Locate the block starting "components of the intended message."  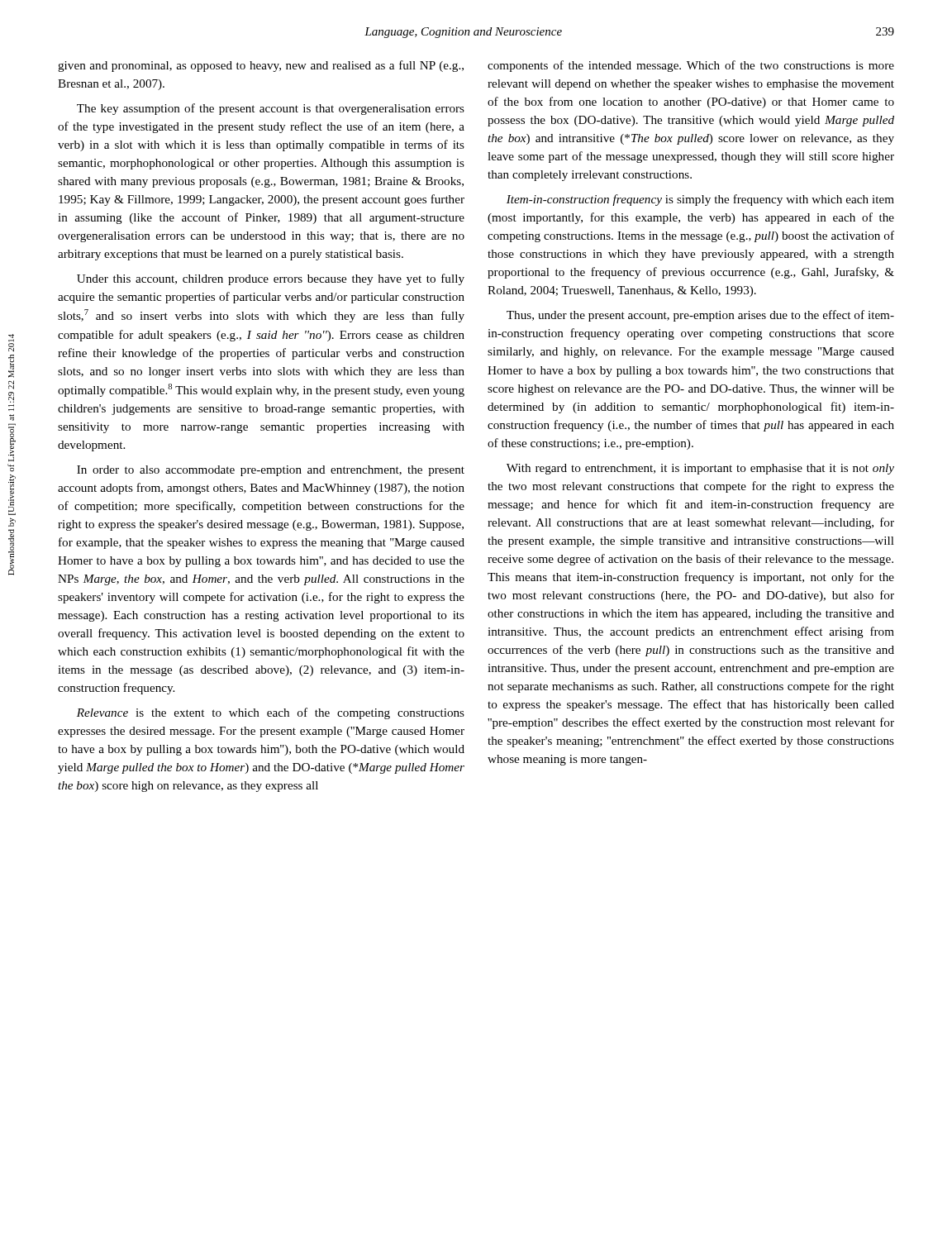click(691, 412)
